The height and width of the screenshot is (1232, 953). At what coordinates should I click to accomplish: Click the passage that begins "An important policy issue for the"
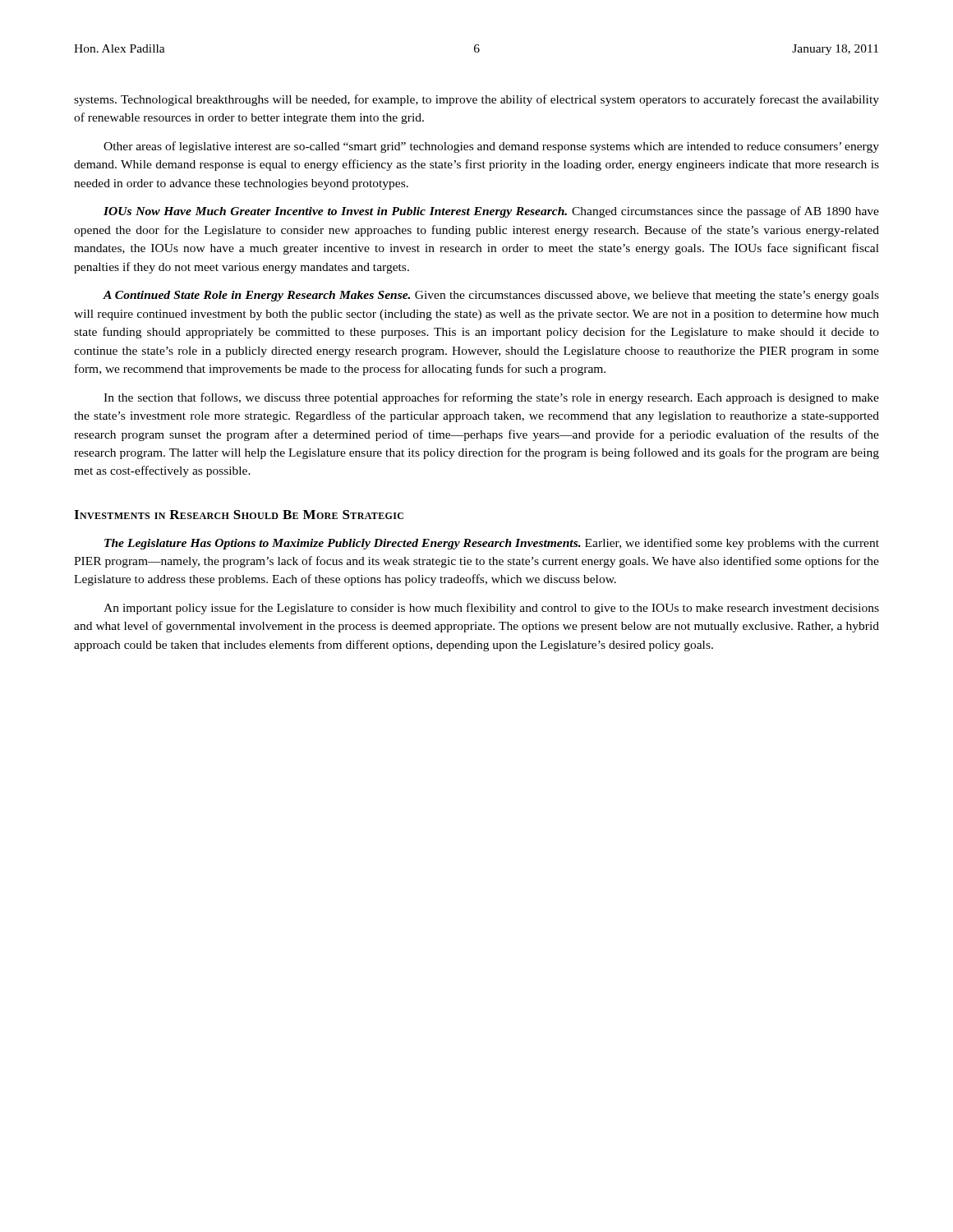click(476, 626)
